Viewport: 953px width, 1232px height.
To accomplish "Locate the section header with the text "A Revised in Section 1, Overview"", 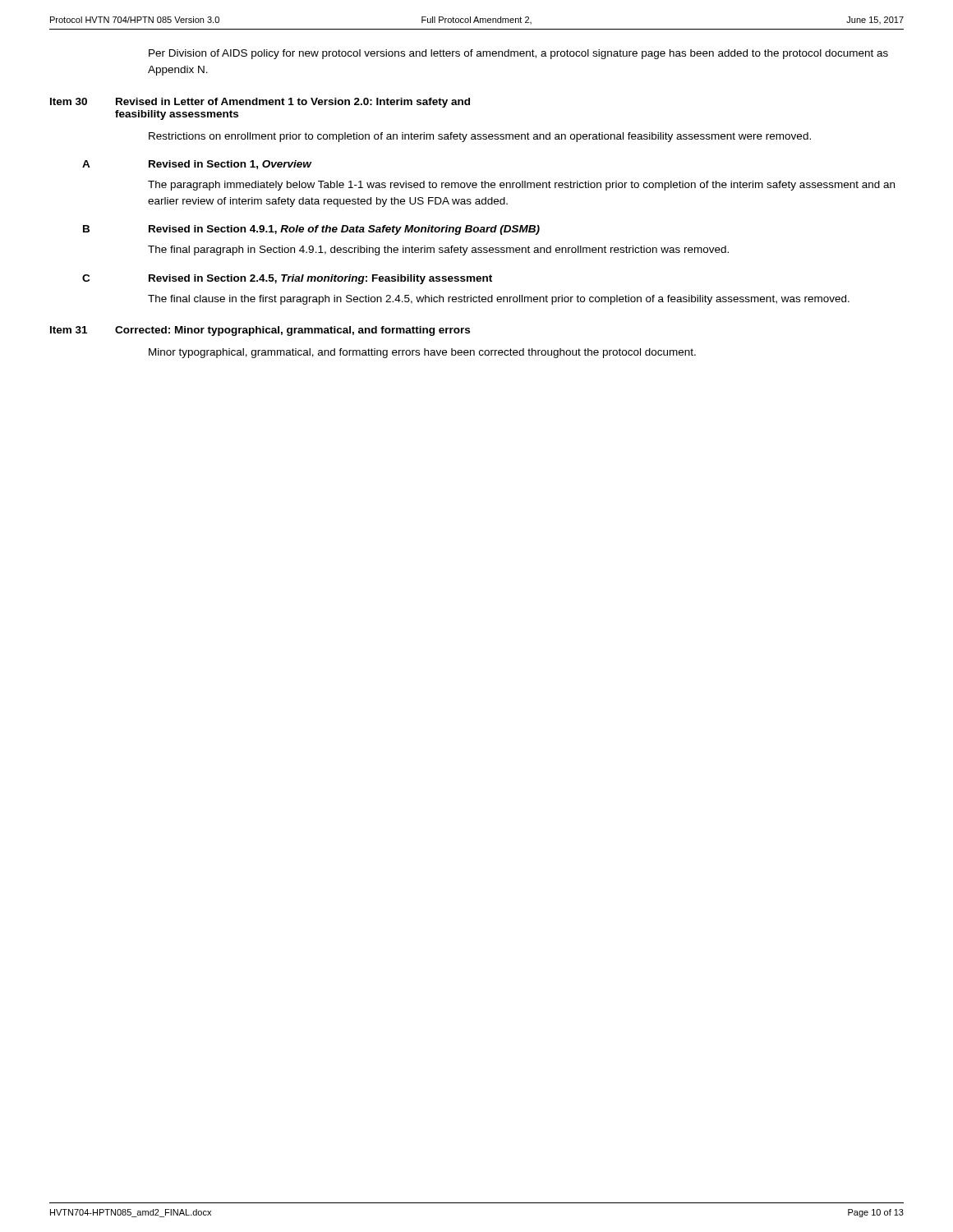I will (x=197, y=165).
